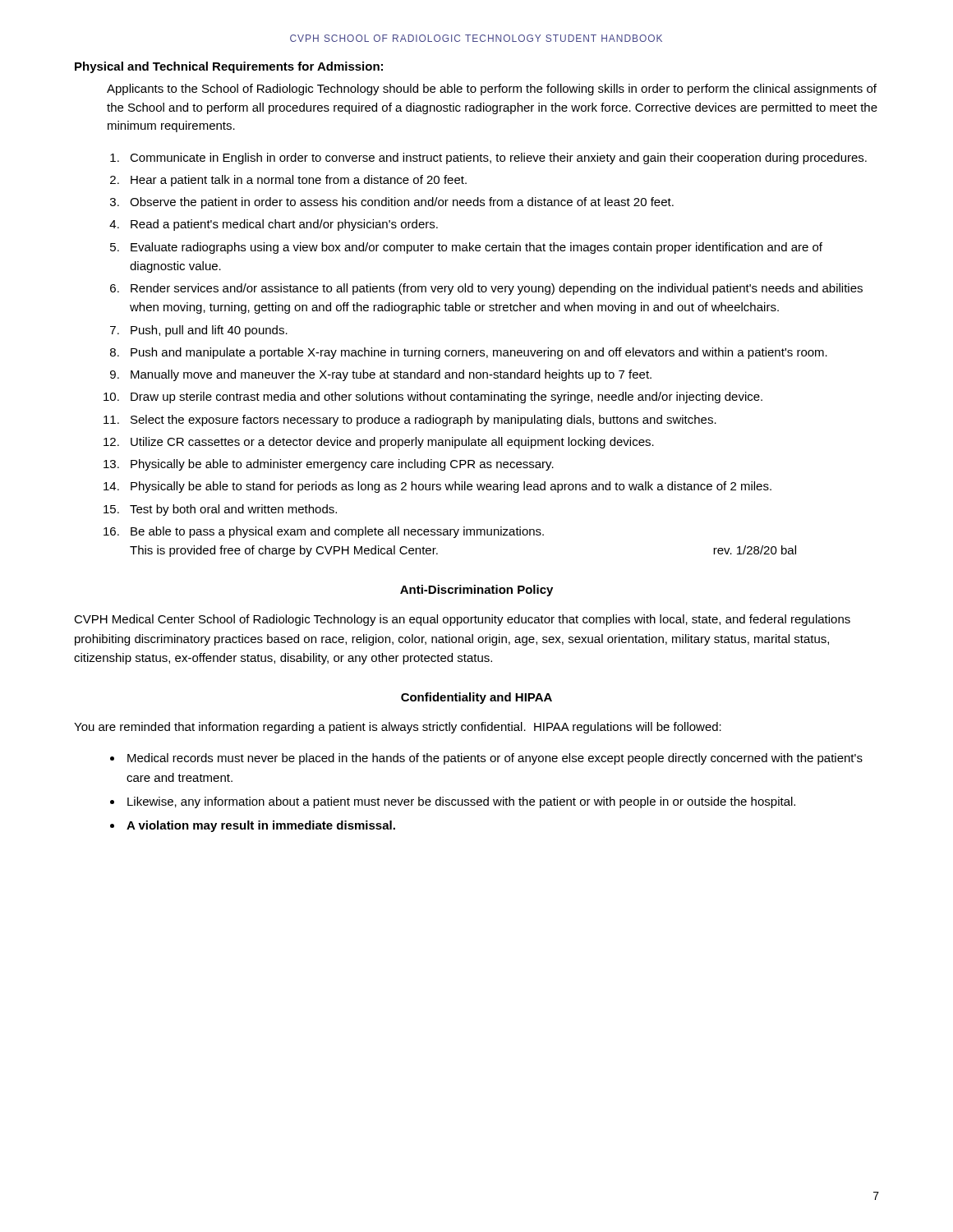Screen dimensions: 1232x953
Task: Navigate to the text block starting "Utilize CR cassettes or a detector device"
Action: coord(501,441)
